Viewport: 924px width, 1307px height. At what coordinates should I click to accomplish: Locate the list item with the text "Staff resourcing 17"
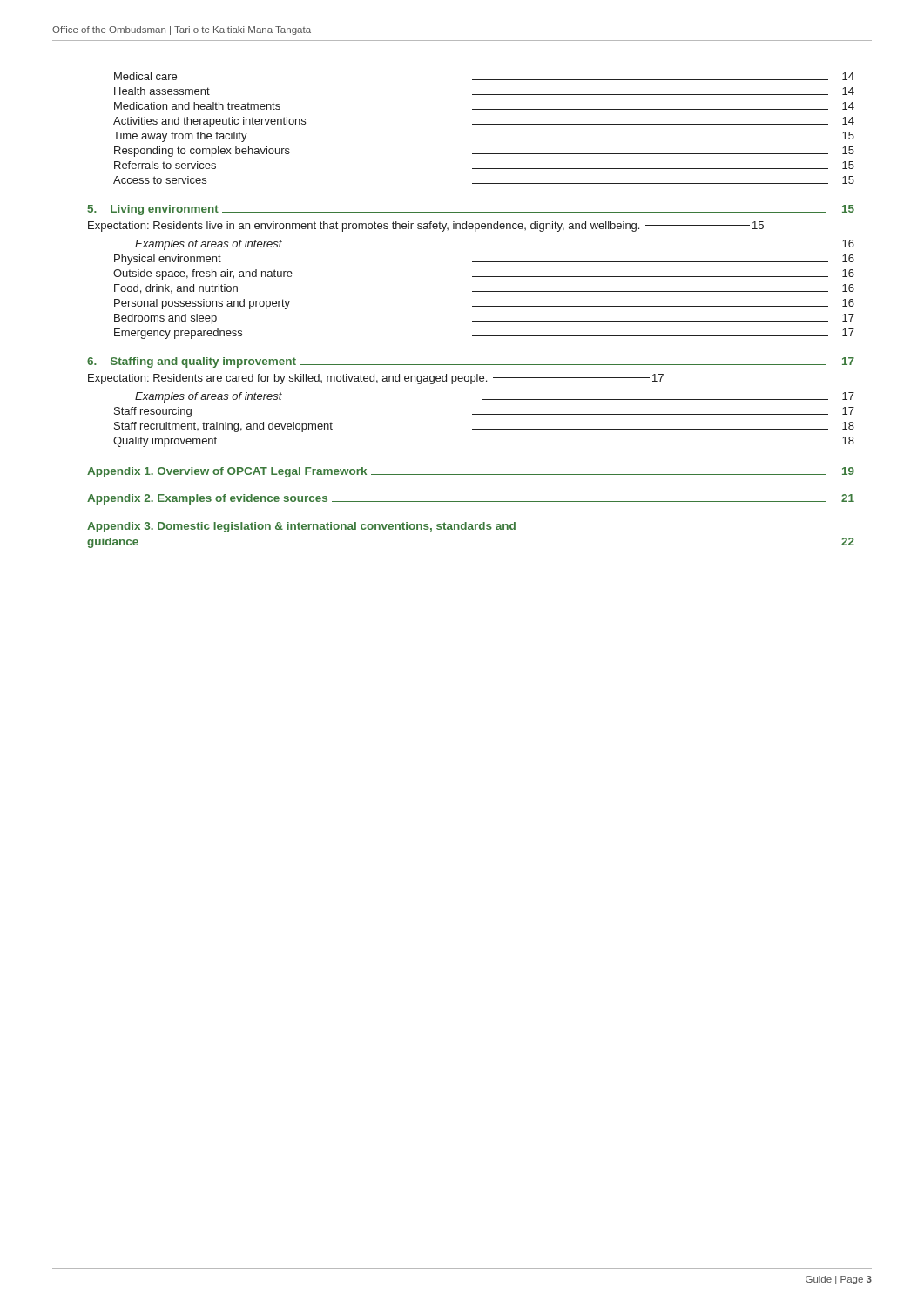coord(484,411)
